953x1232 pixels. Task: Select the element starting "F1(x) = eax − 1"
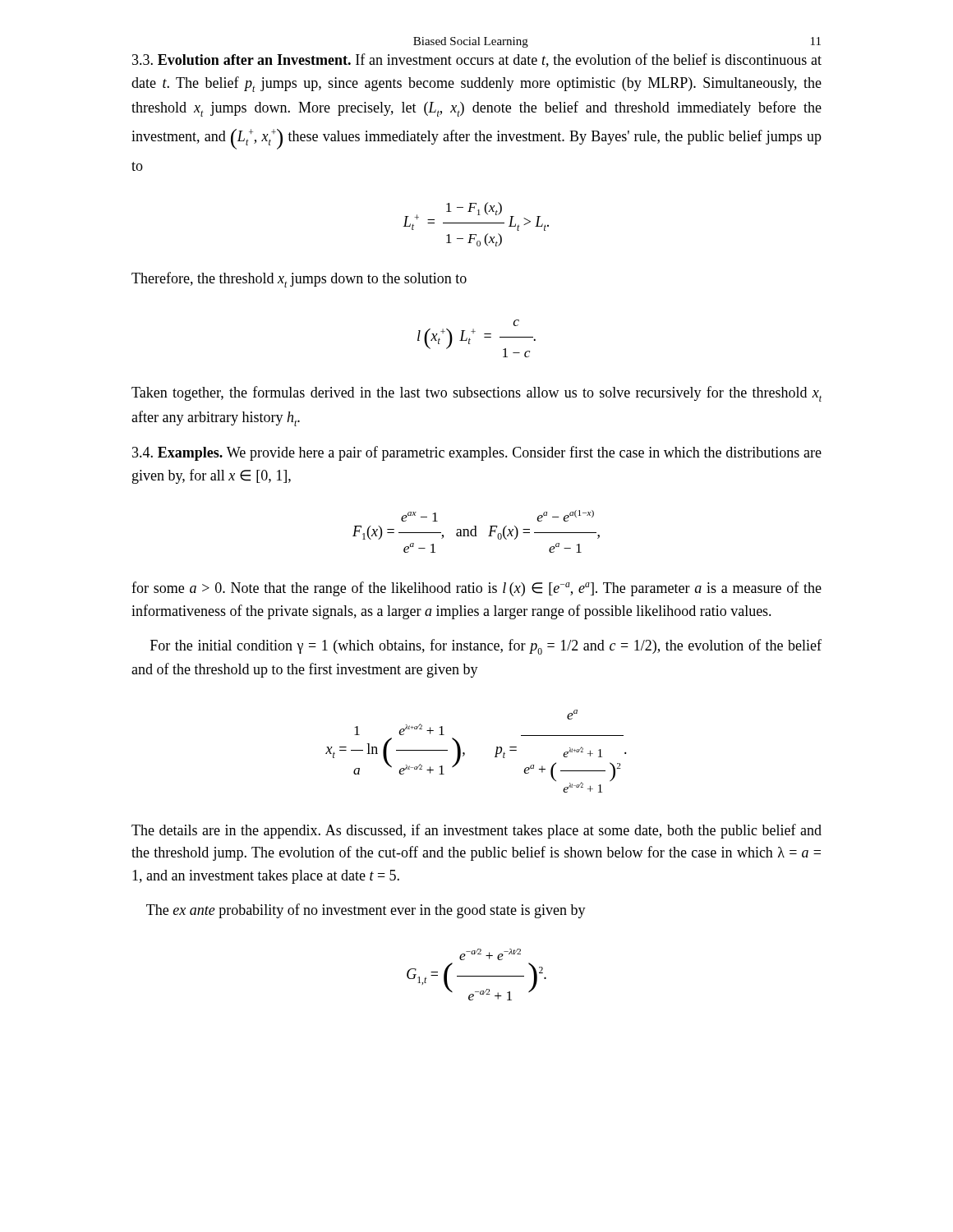pos(476,533)
